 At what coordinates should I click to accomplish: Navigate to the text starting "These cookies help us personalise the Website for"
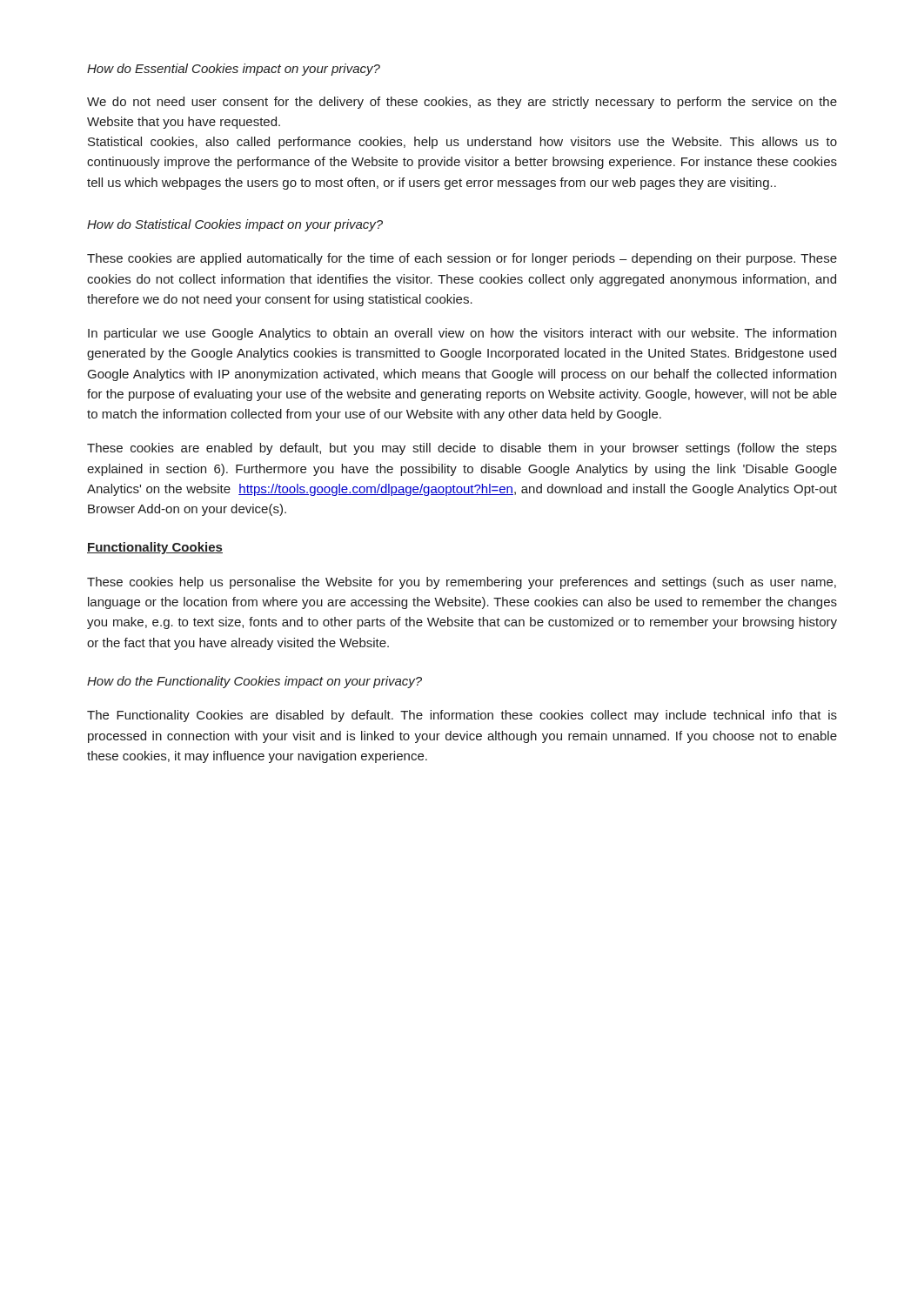click(x=462, y=612)
